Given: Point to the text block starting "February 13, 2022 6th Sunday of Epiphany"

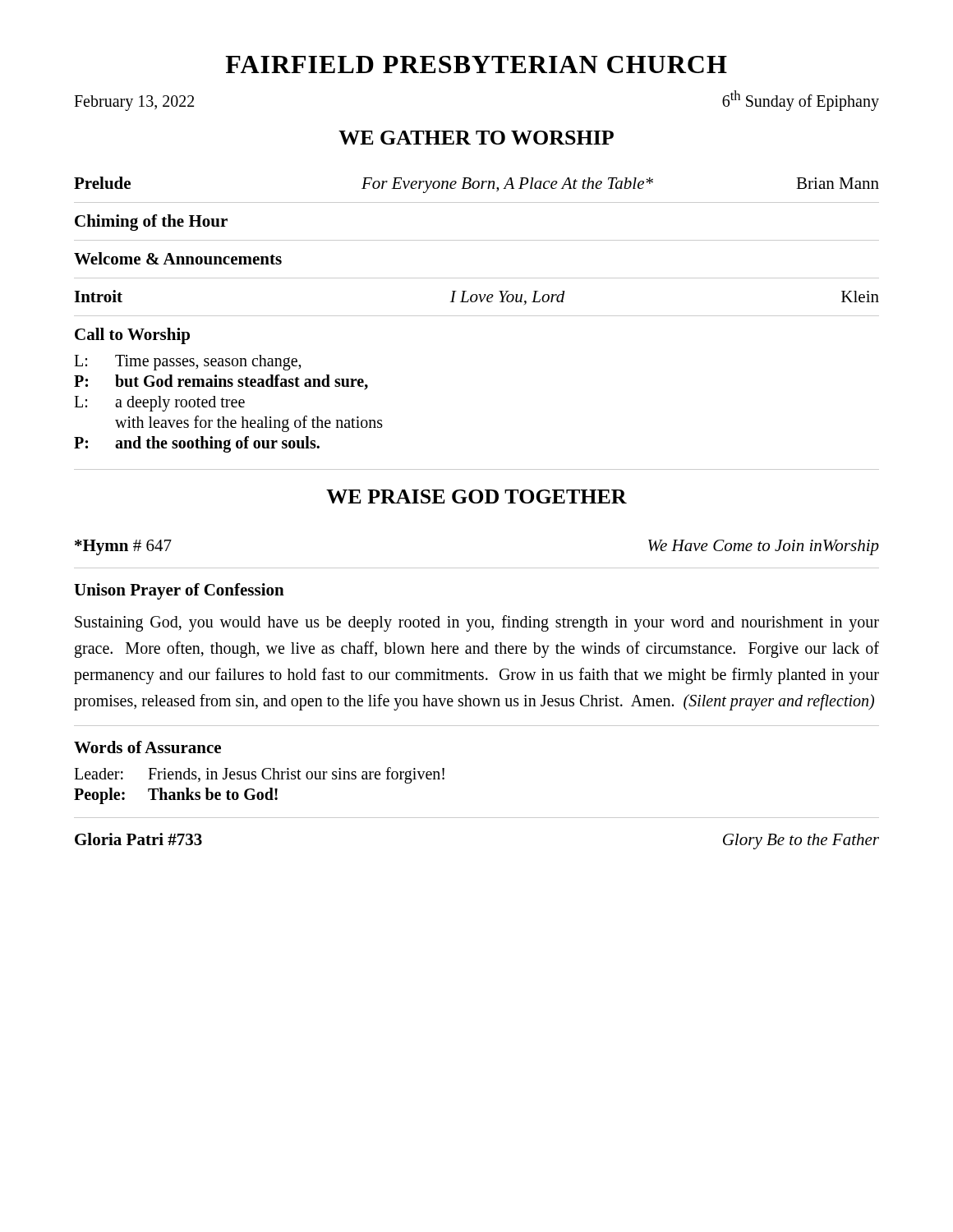Looking at the screenshot, I should [142, 101].
